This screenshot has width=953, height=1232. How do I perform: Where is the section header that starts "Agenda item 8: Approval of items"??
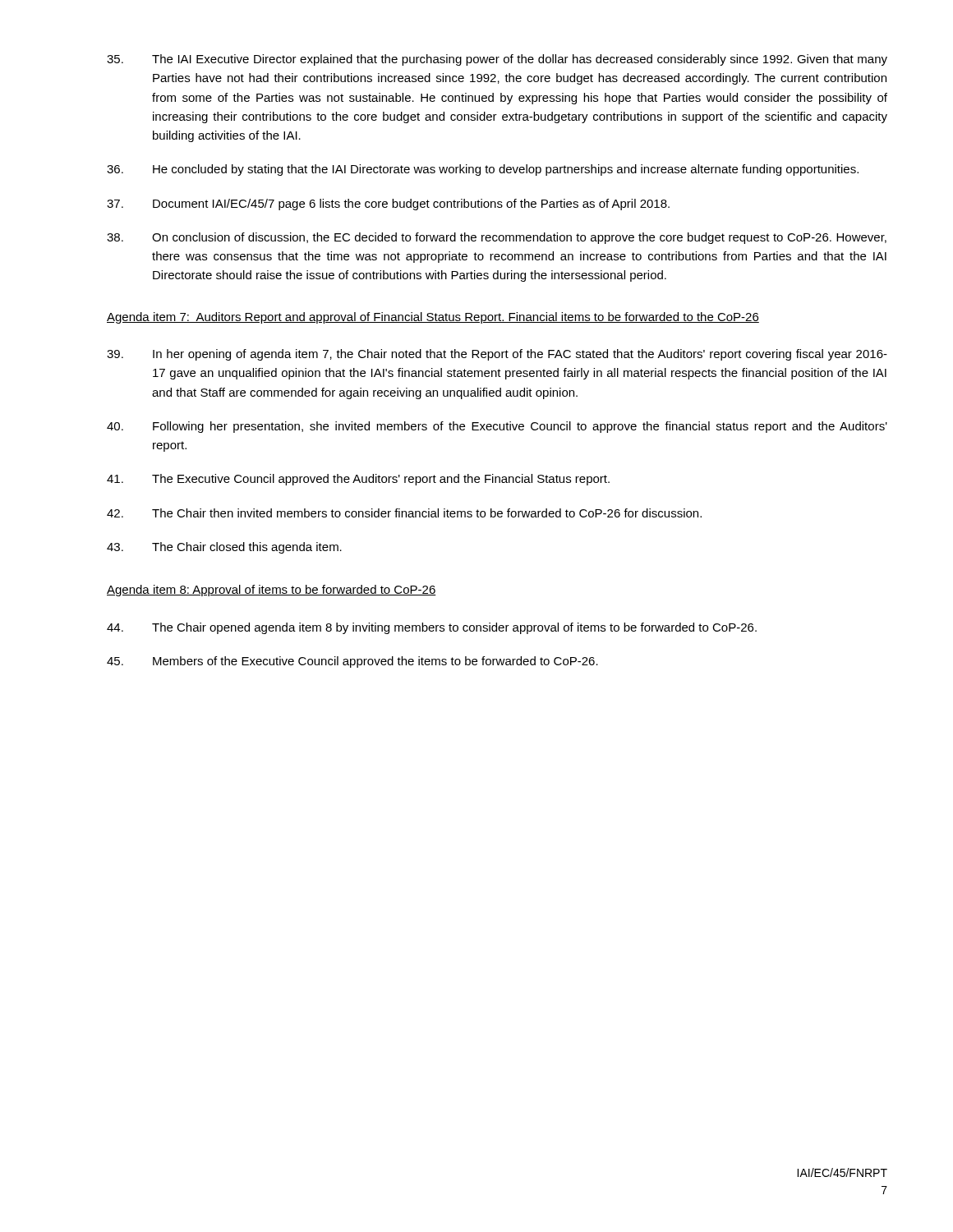point(271,589)
